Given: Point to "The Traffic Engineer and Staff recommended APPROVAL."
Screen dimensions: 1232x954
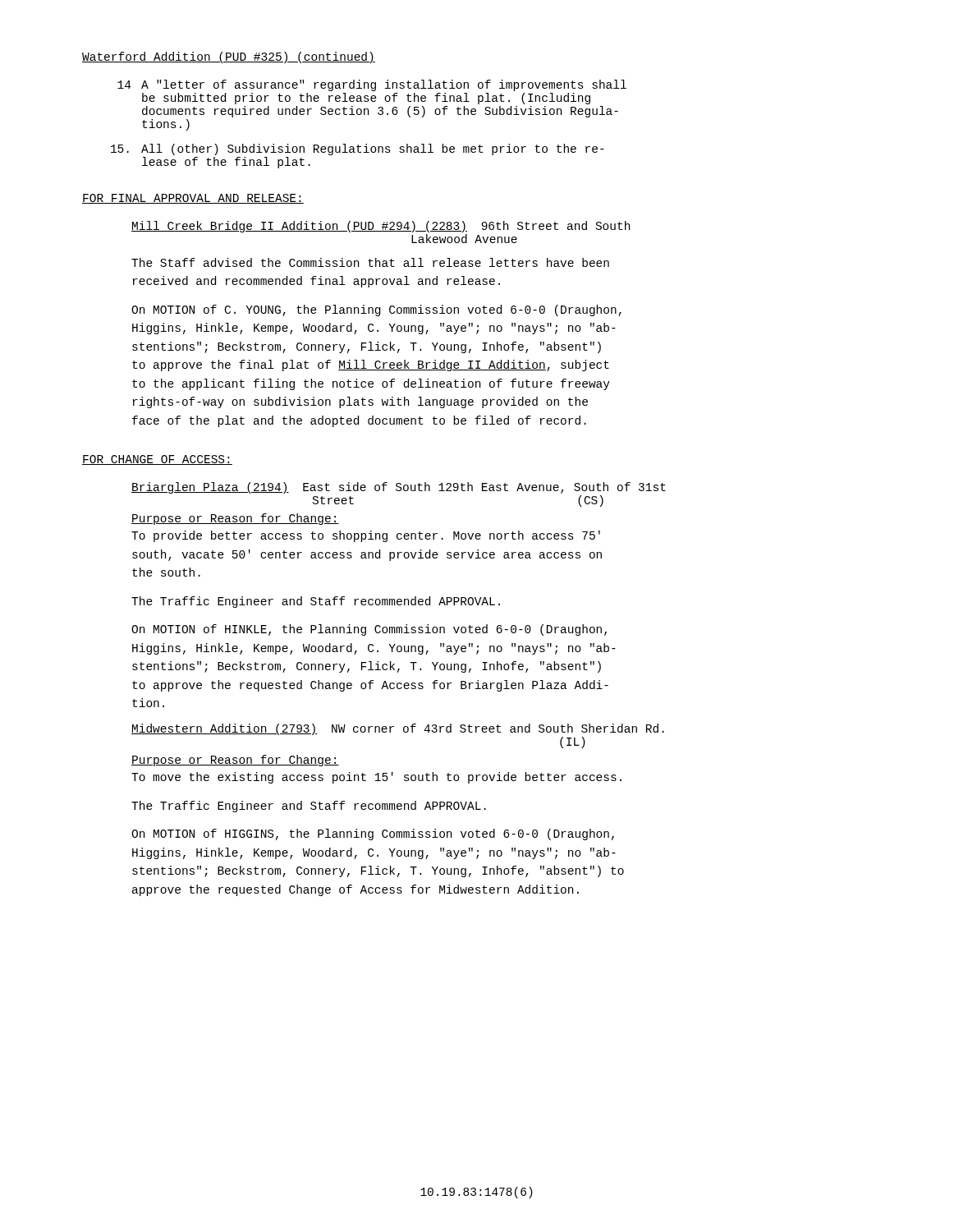Looking at the screenshot, I should click(317, 602).
